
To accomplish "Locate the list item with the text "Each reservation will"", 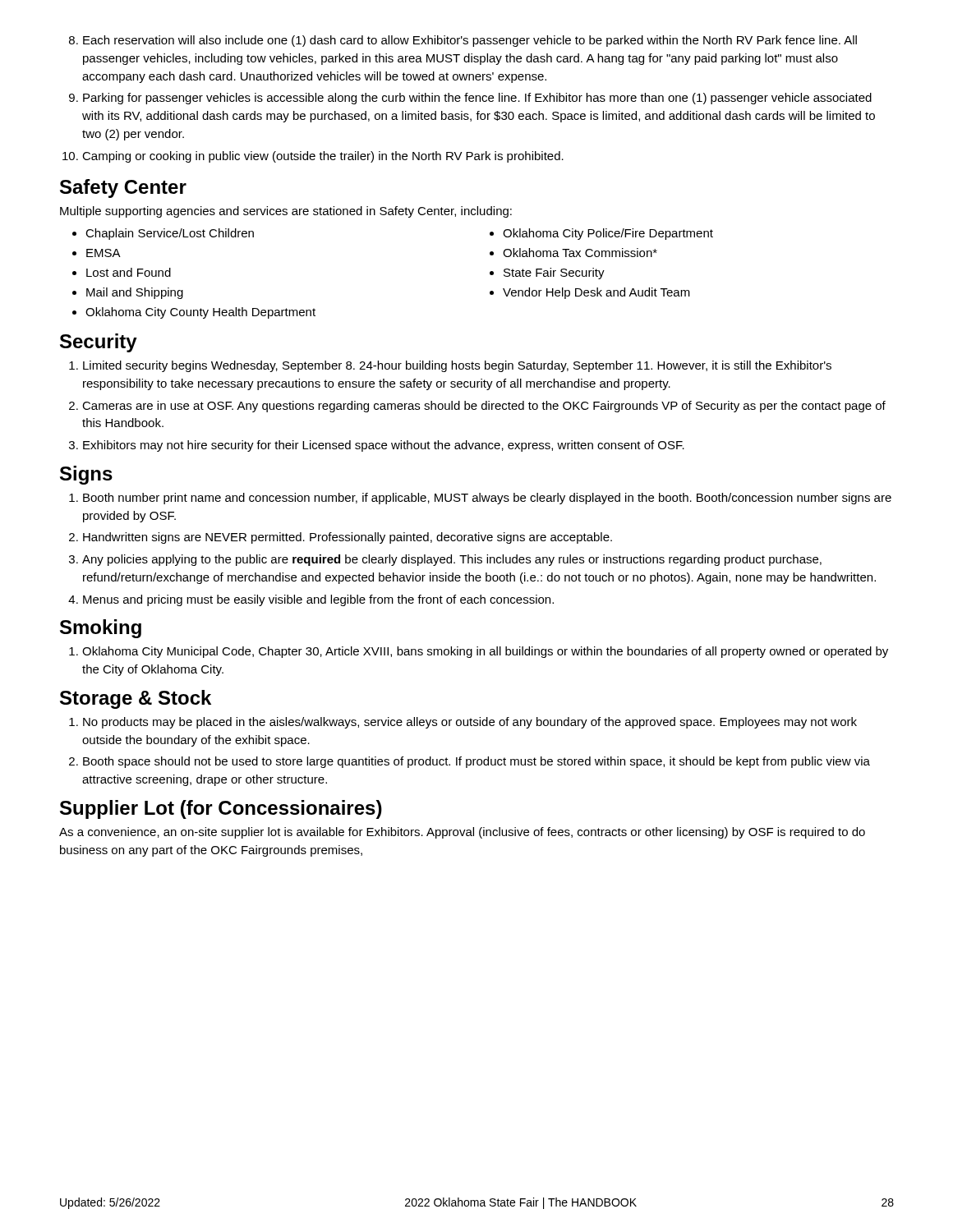I will point(470,58).
